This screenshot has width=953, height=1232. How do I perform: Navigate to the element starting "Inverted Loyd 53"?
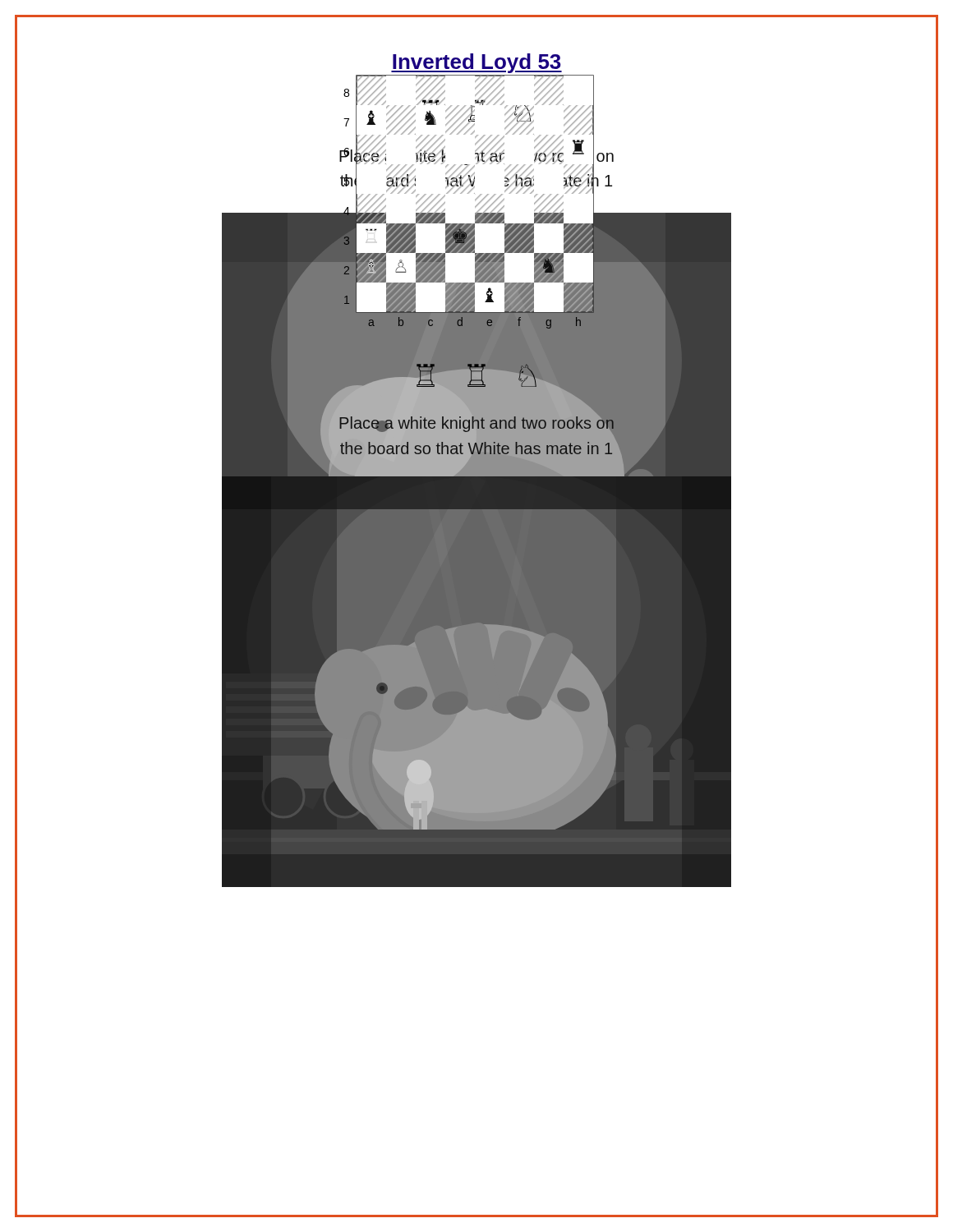coord(476,62)
